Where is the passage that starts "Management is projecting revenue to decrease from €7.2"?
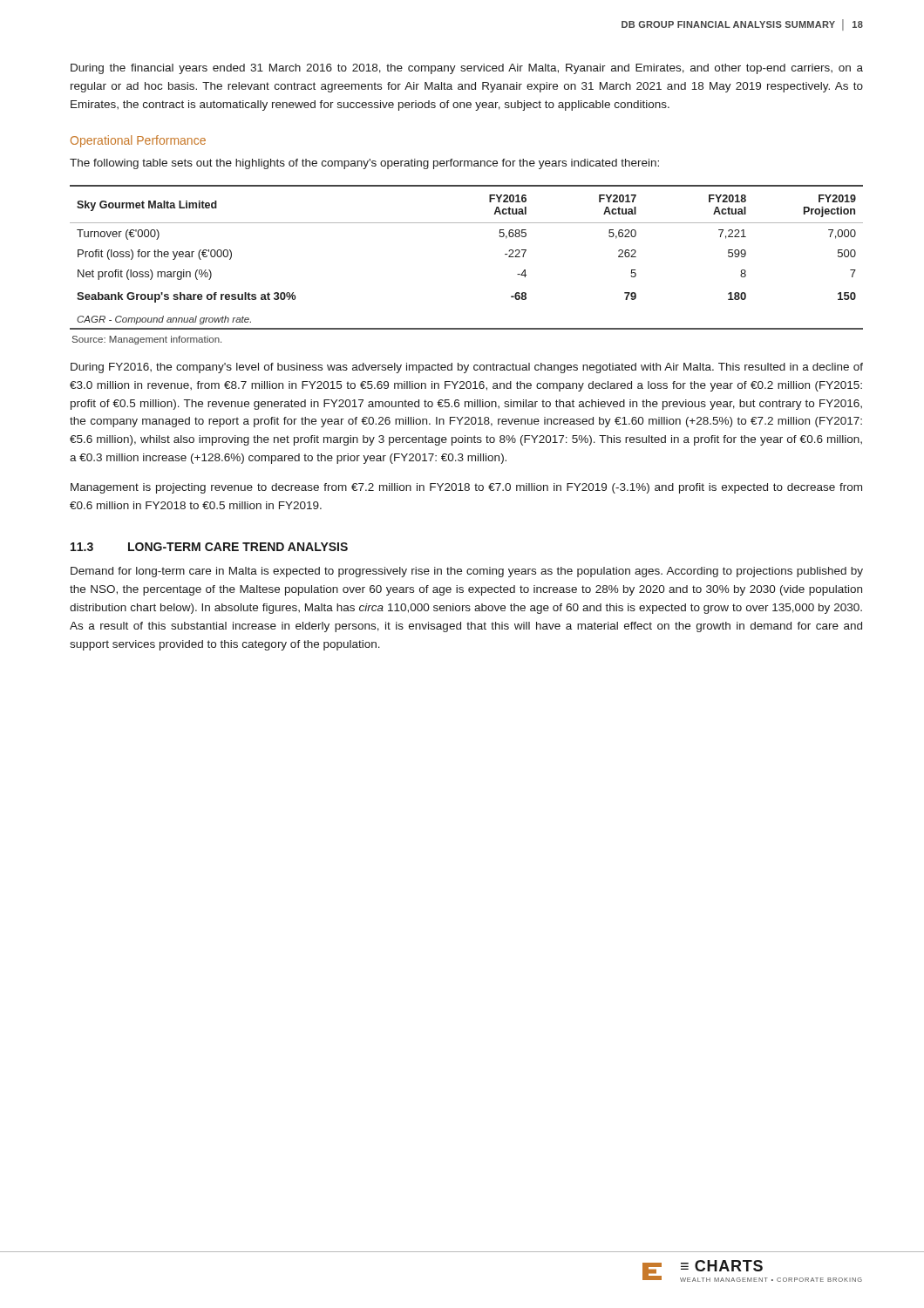 (466, 497)
